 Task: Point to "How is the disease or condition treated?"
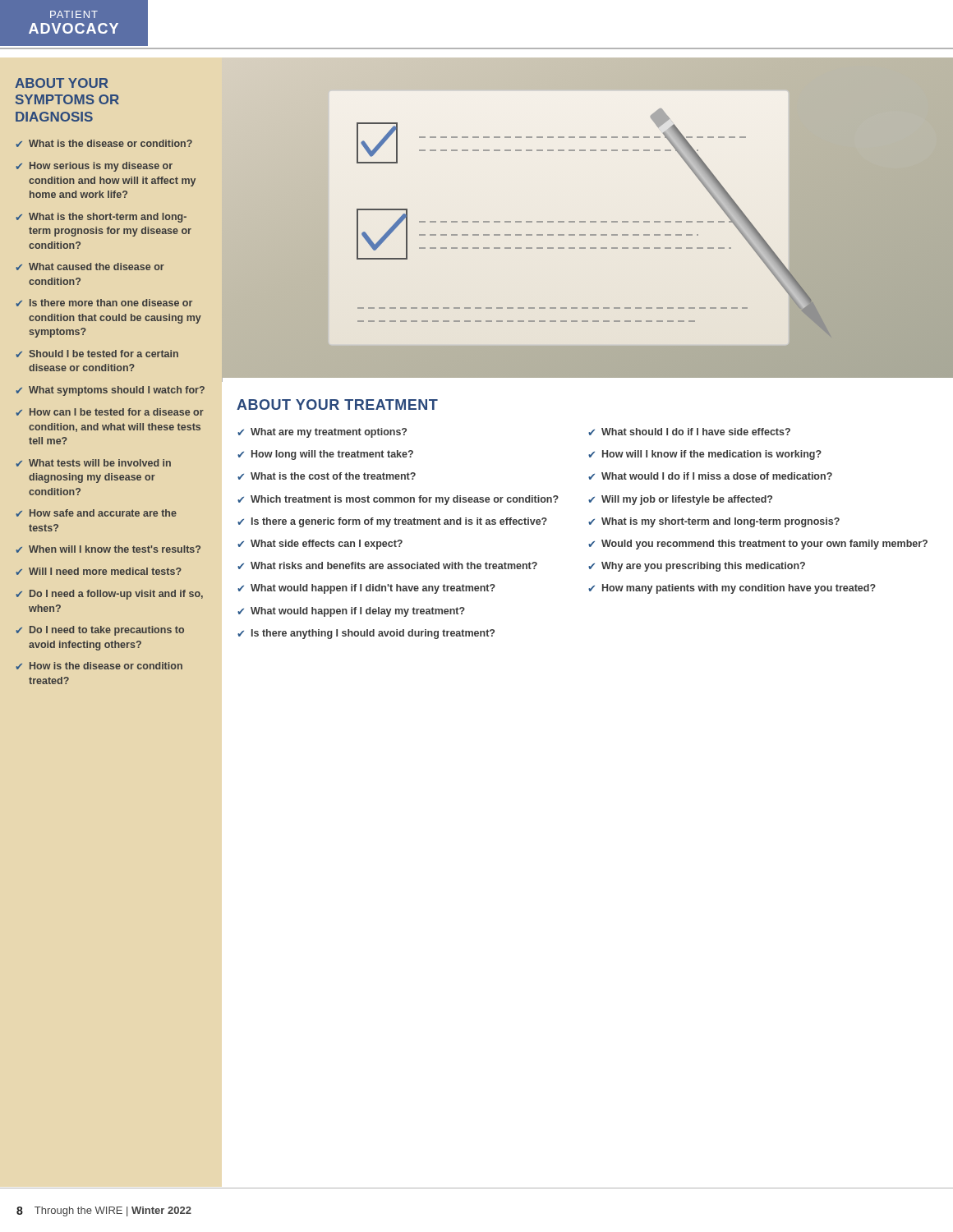pos(111,674)
